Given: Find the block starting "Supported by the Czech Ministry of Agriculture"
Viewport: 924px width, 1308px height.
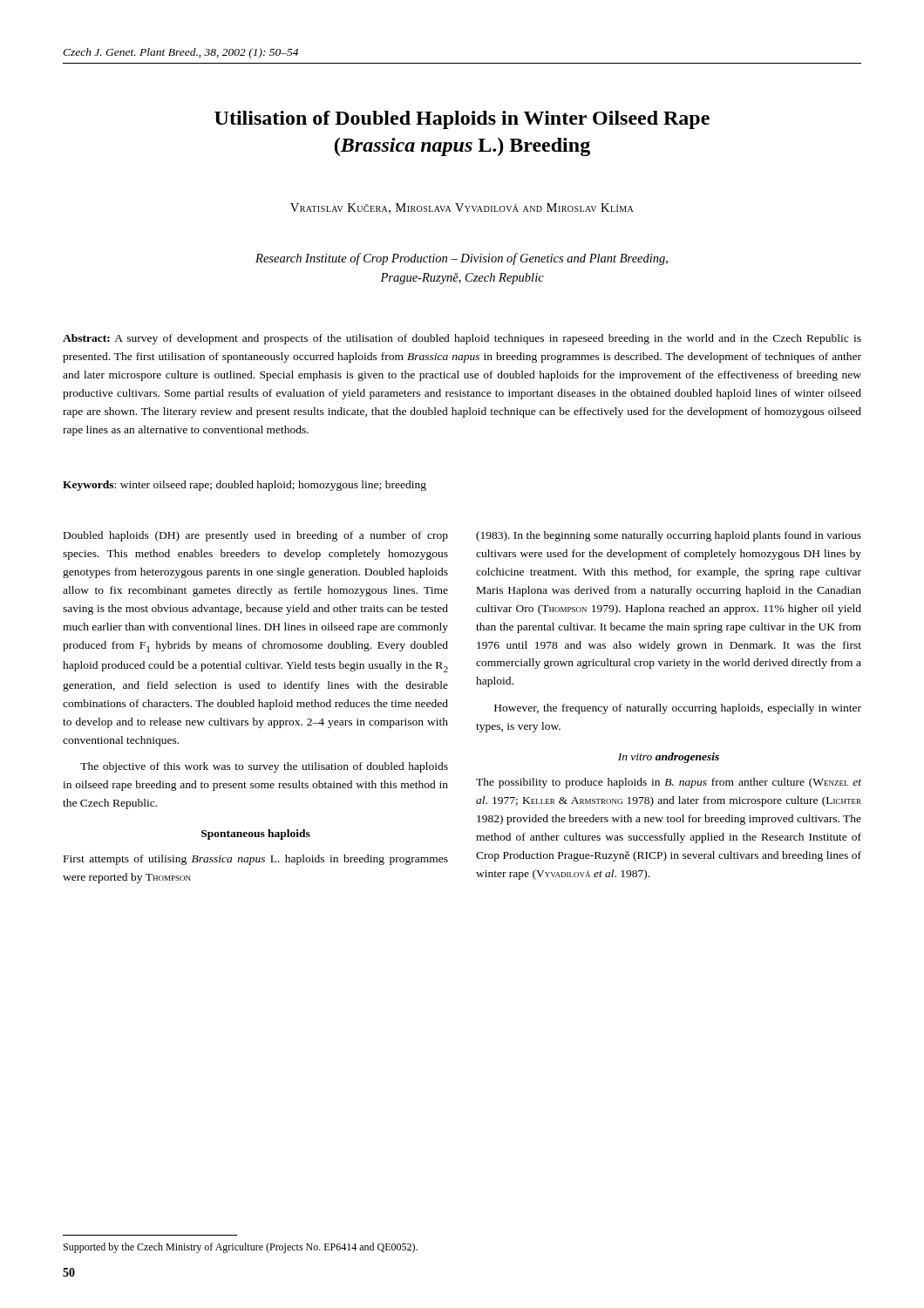Looking at the screenshot, I should coord(240,1244).
